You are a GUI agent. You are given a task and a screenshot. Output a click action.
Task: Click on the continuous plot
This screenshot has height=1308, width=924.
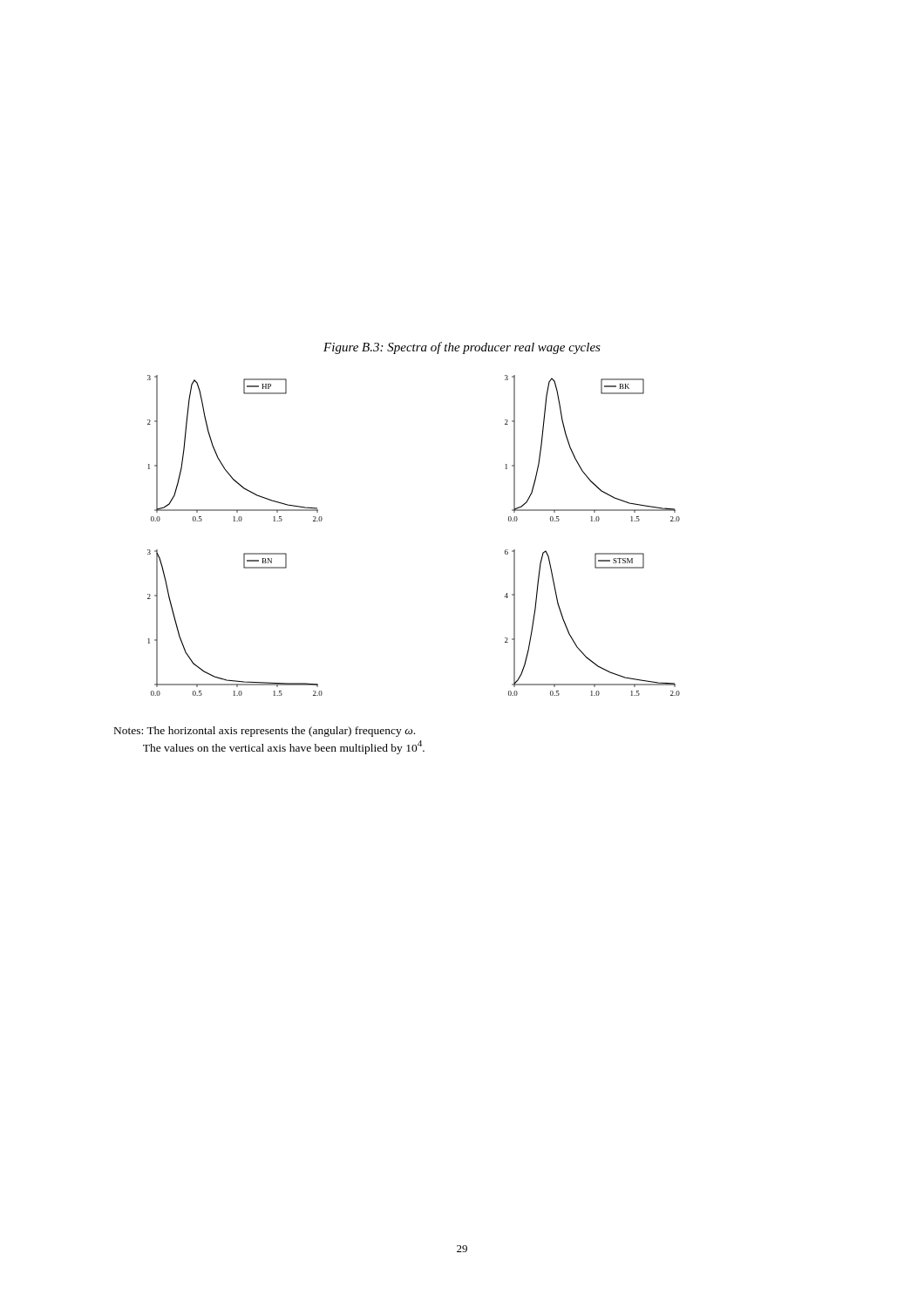pyautogui.click(x=462, y=542)
